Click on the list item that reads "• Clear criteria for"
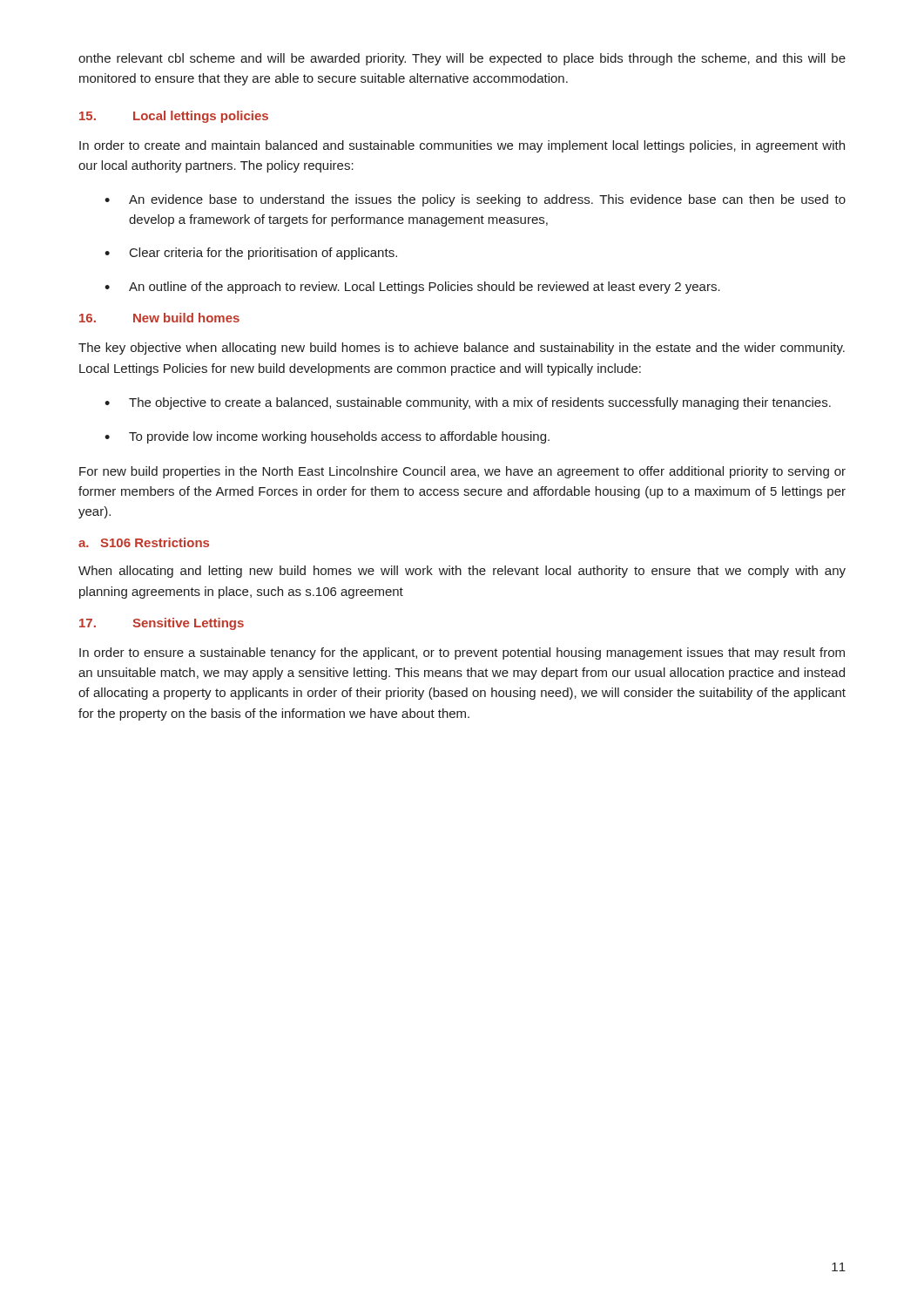The width and height of the screenshot is (924, 1307). [251, 254]
